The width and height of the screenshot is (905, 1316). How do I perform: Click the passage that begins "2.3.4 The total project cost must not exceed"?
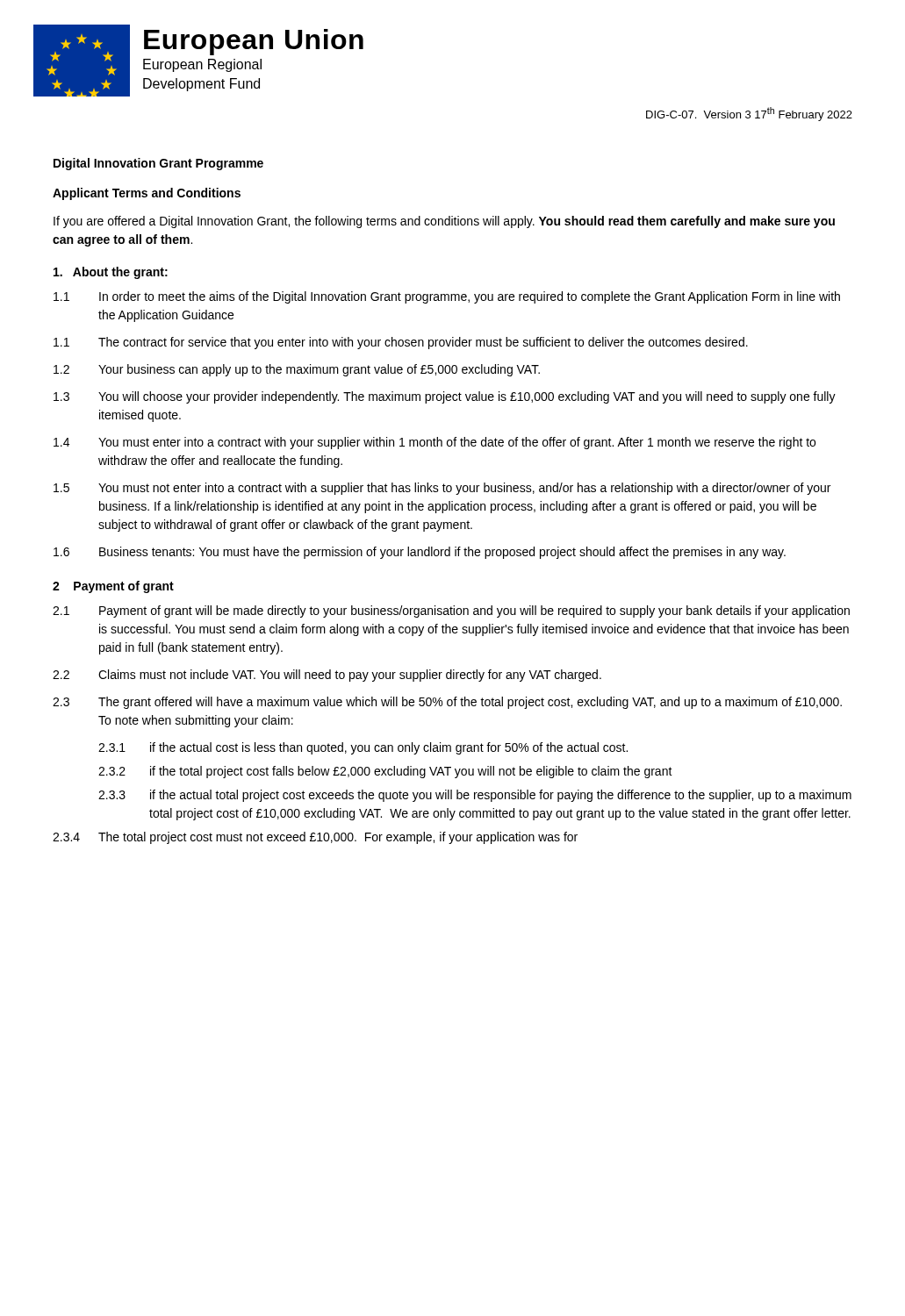pyautogui.click(x=452, y=837)
